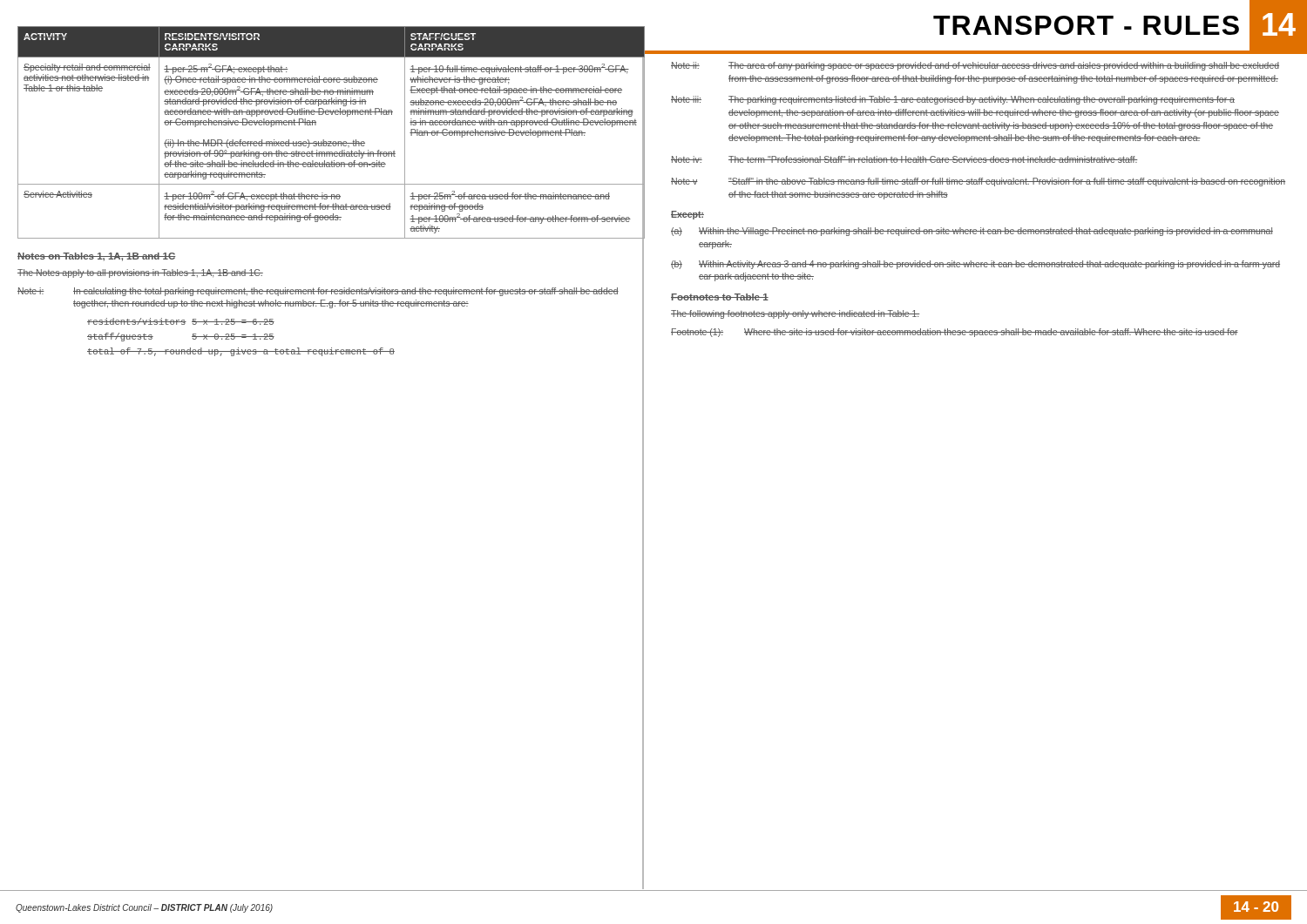The width and height of the screenshot is (1307, 924).
Task: Locate the region starting "(b) Within Activity Areas 3 and"
Action: (x=980, y=270)
